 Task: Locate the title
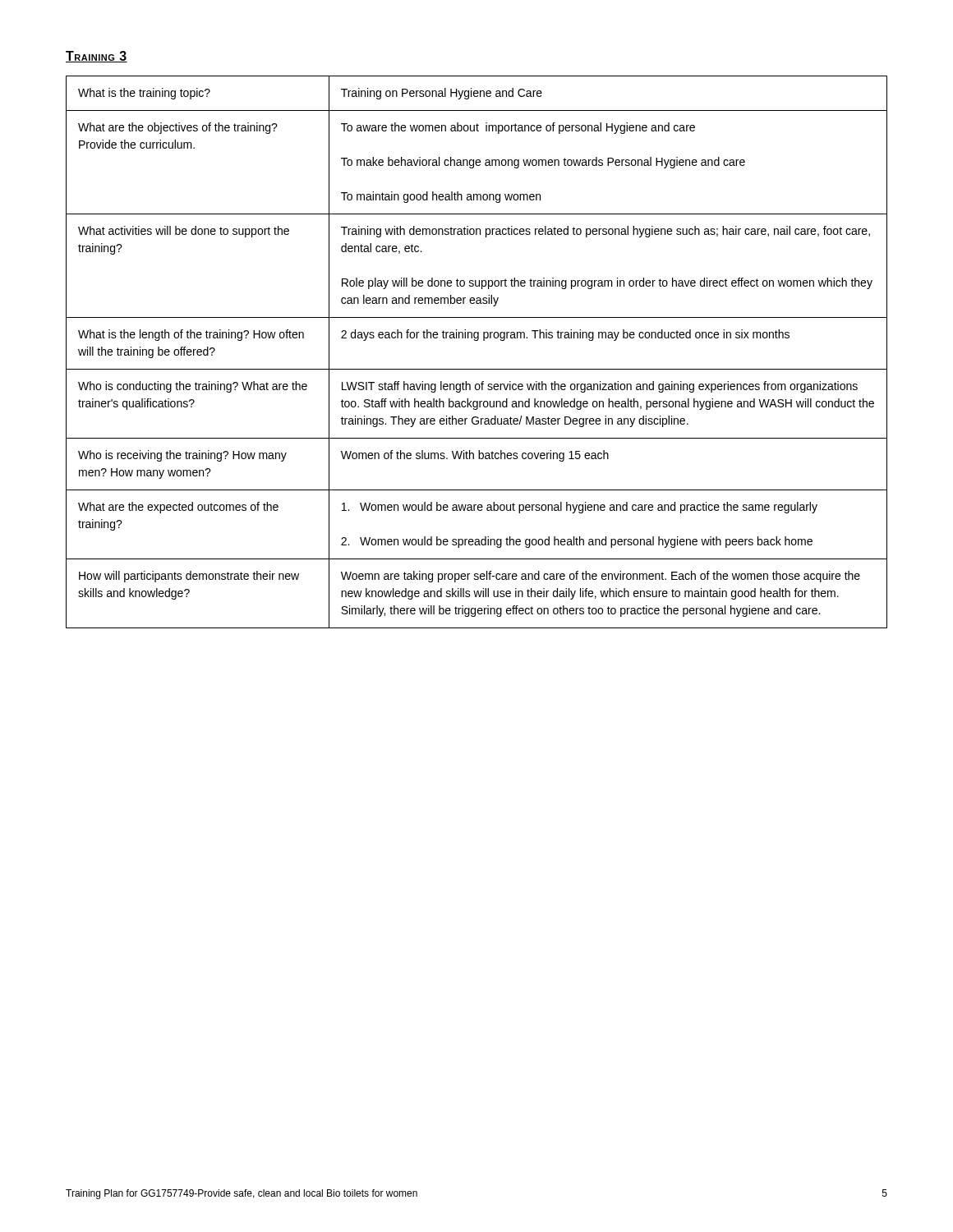tap(96, 56)
